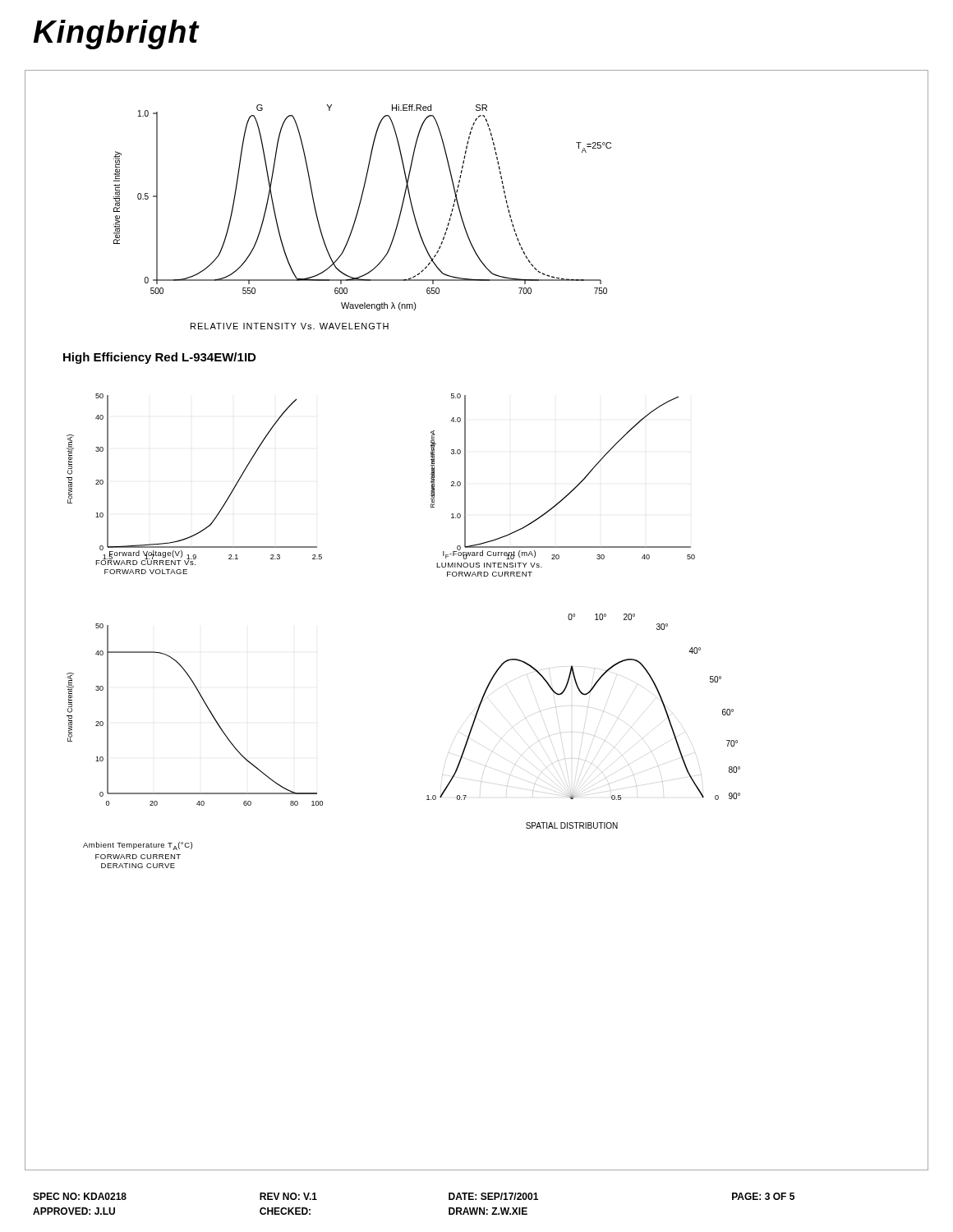Viewport: 953px width, 1232px height.
Task: Select the caption containing "Forward Voltage(V)FORWARD CURRENT Vs.FORWARD"
Action: tap(146, 562)
